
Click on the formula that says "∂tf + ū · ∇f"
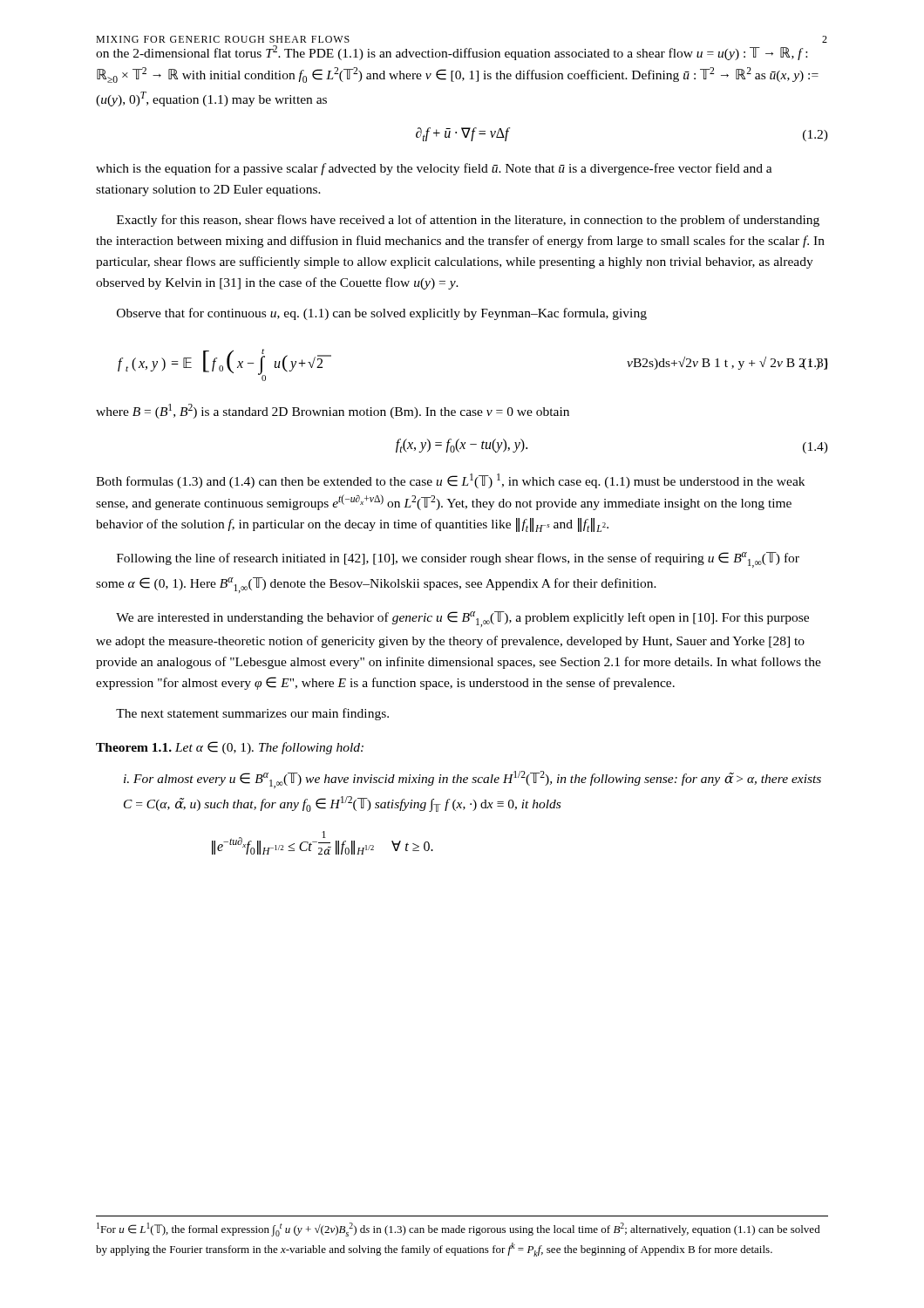click(x=462, y=134)
